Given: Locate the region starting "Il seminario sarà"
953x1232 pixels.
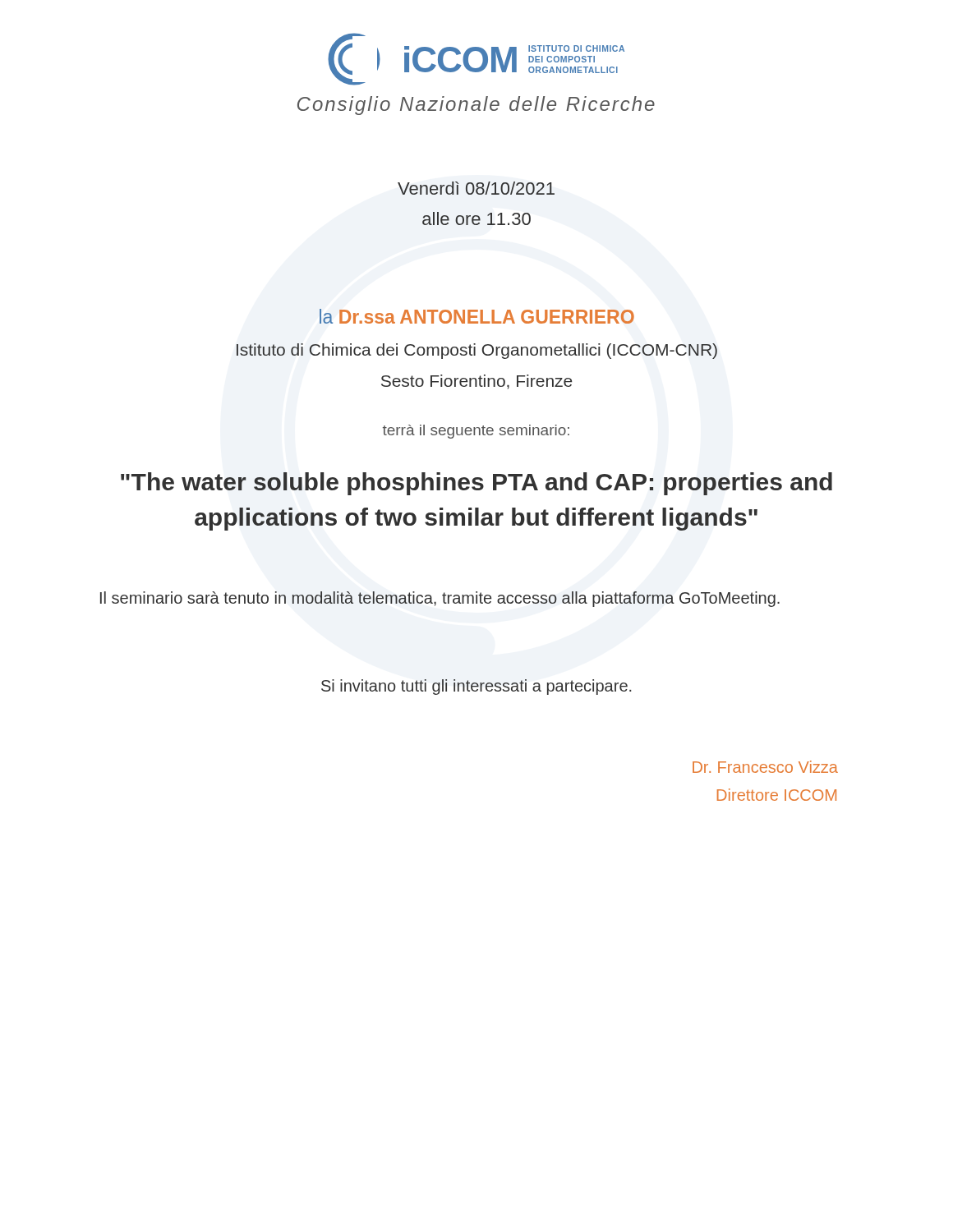Looking at the screenshot, I should [x=440, y=598].
